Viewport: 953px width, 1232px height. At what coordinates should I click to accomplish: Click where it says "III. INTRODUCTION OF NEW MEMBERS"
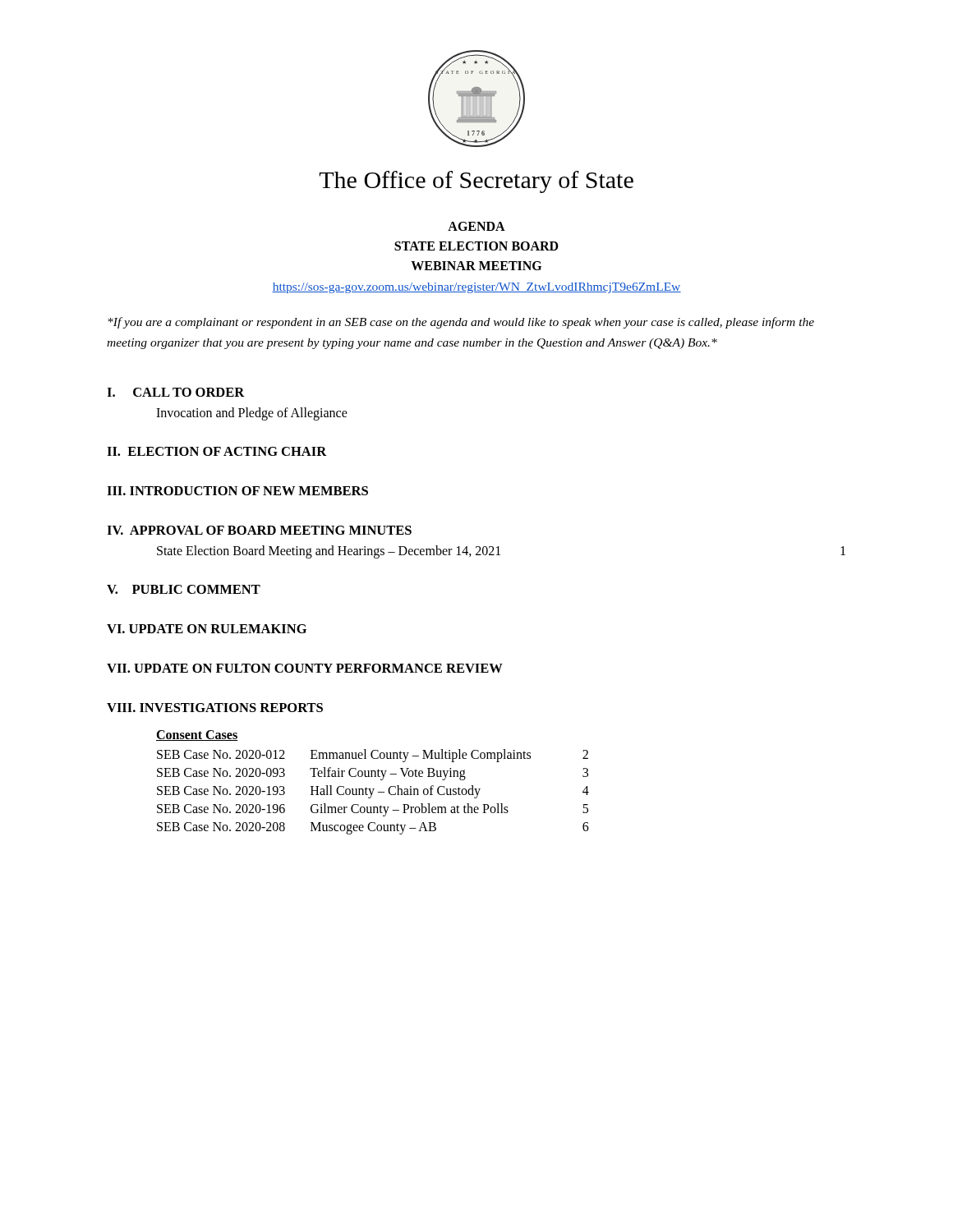(x=238, y=490)
